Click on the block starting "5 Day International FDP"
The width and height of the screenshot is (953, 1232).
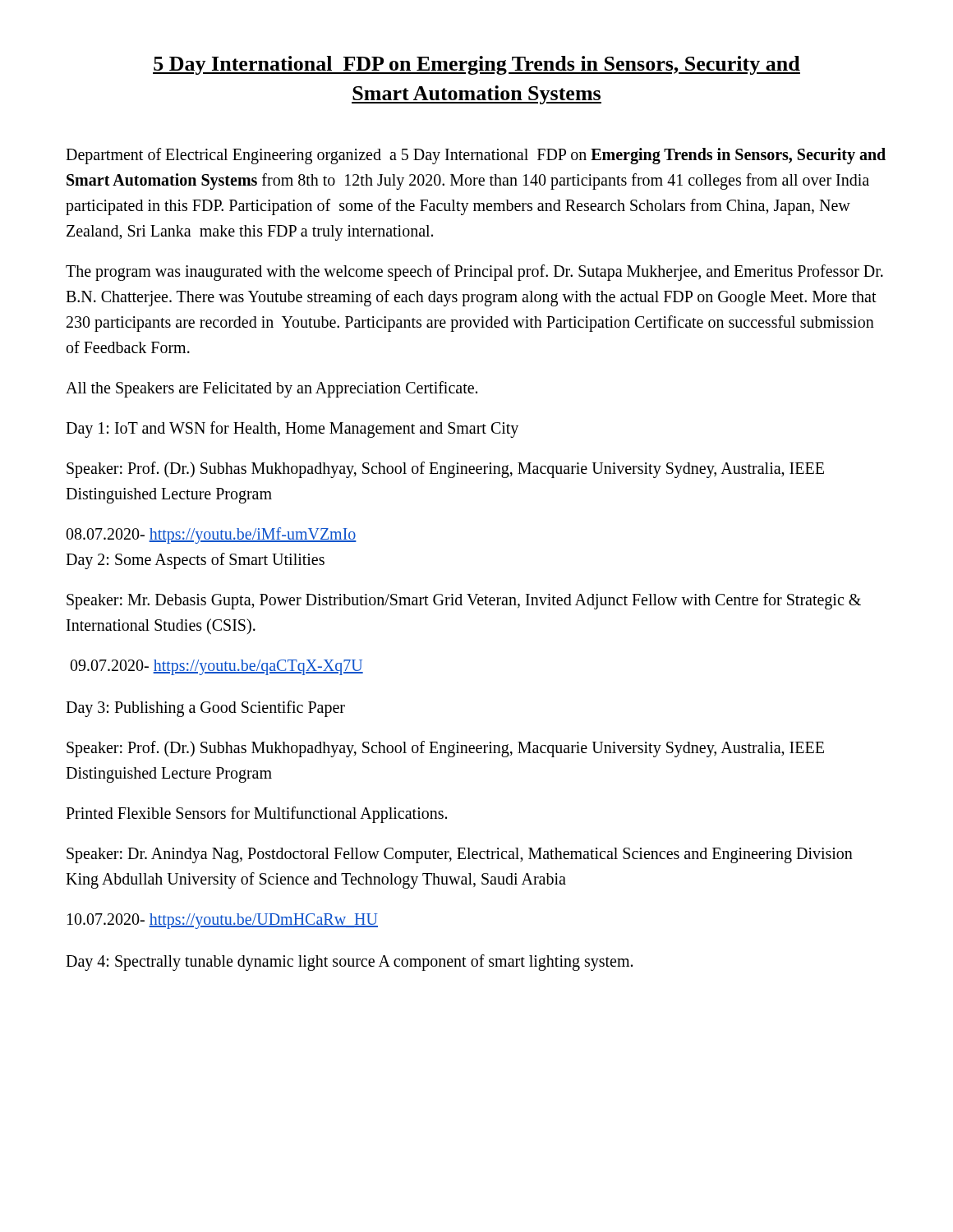(476, 79)
